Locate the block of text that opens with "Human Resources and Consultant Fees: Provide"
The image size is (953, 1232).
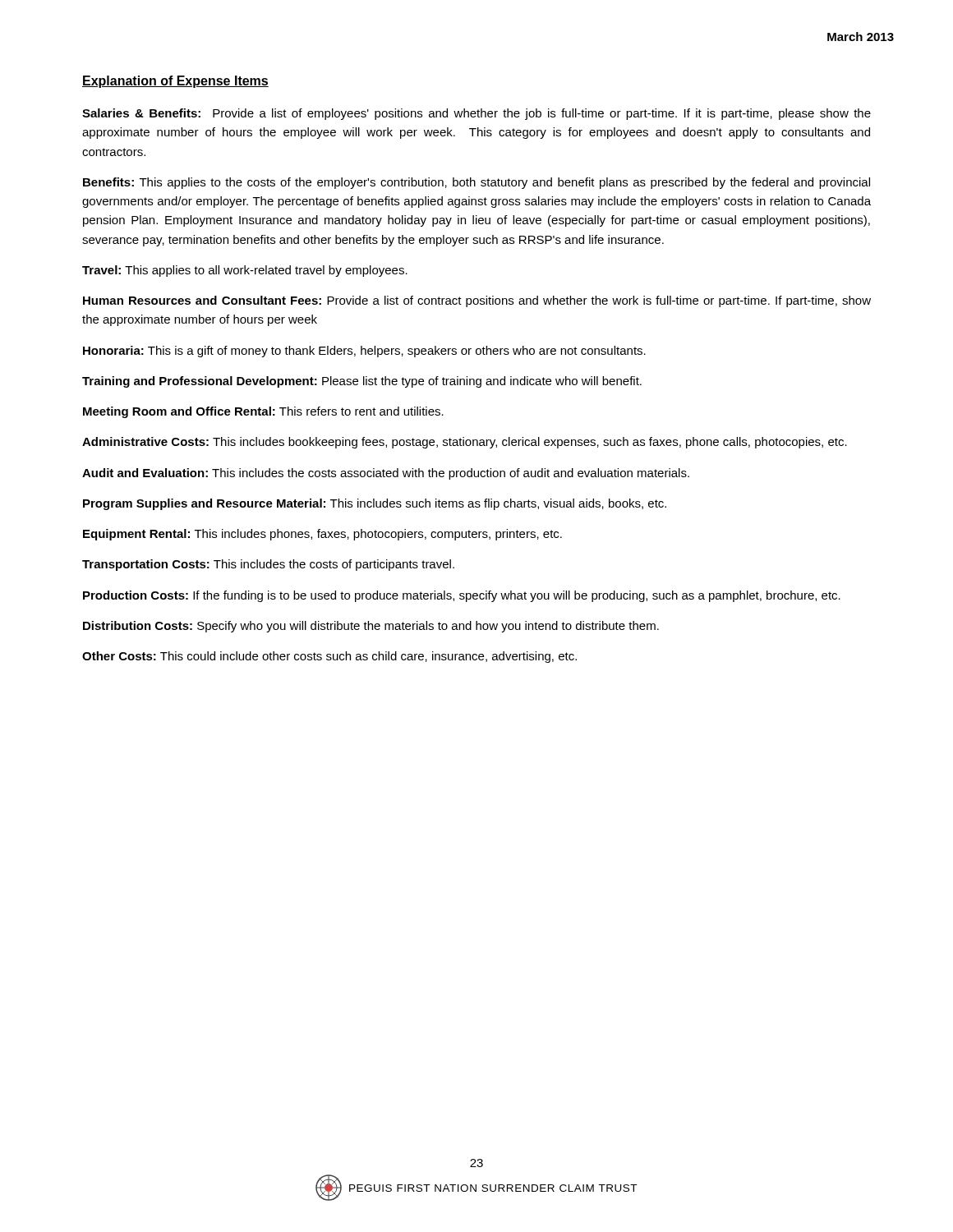[476, 310]
